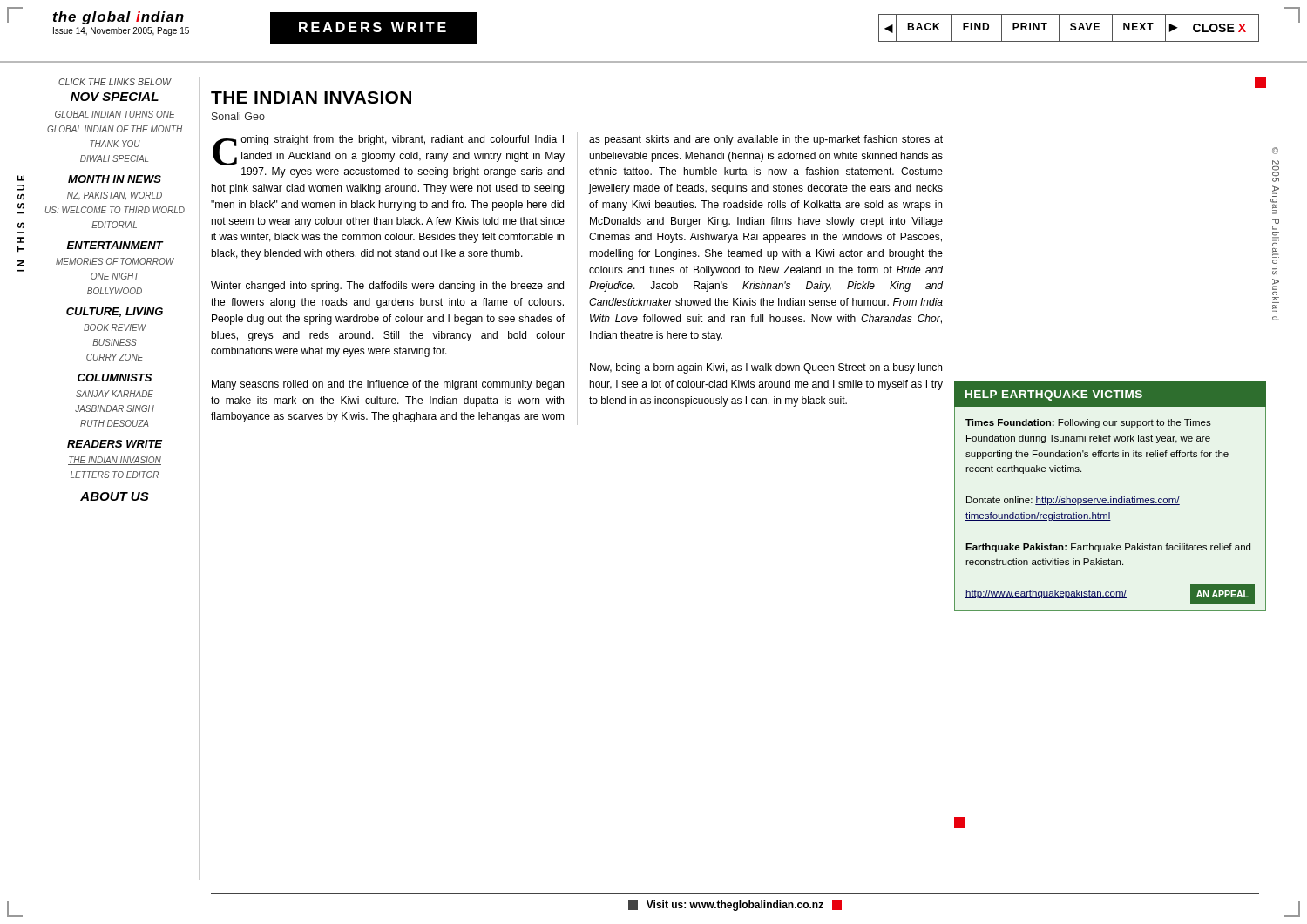Viewport: 1307px width, 924px height.
Task: Locate the region starting "GLOBAL INDIAN OF THE MONTH"
Action: 115,129
